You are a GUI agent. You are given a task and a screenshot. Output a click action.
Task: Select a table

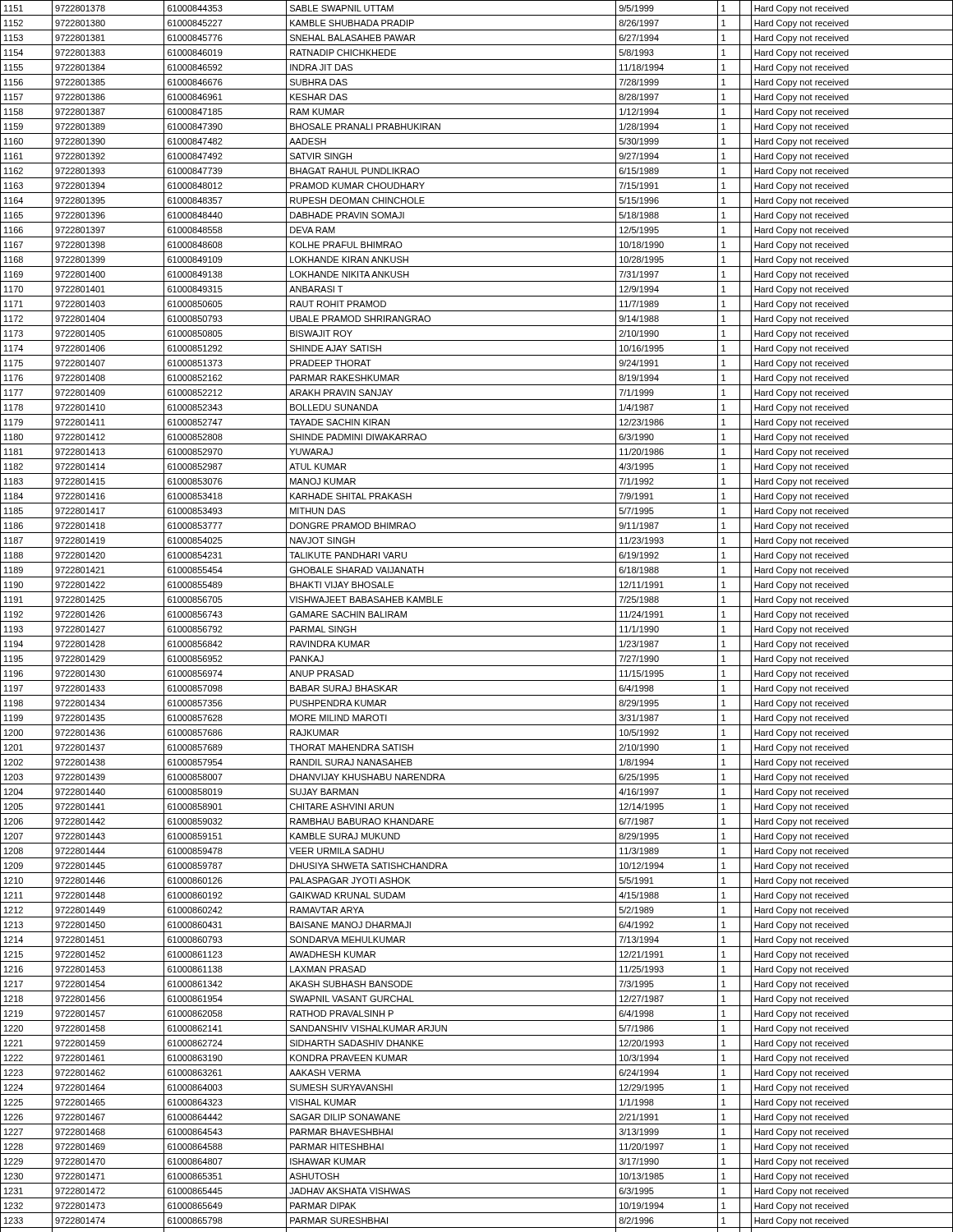point(476,616)
